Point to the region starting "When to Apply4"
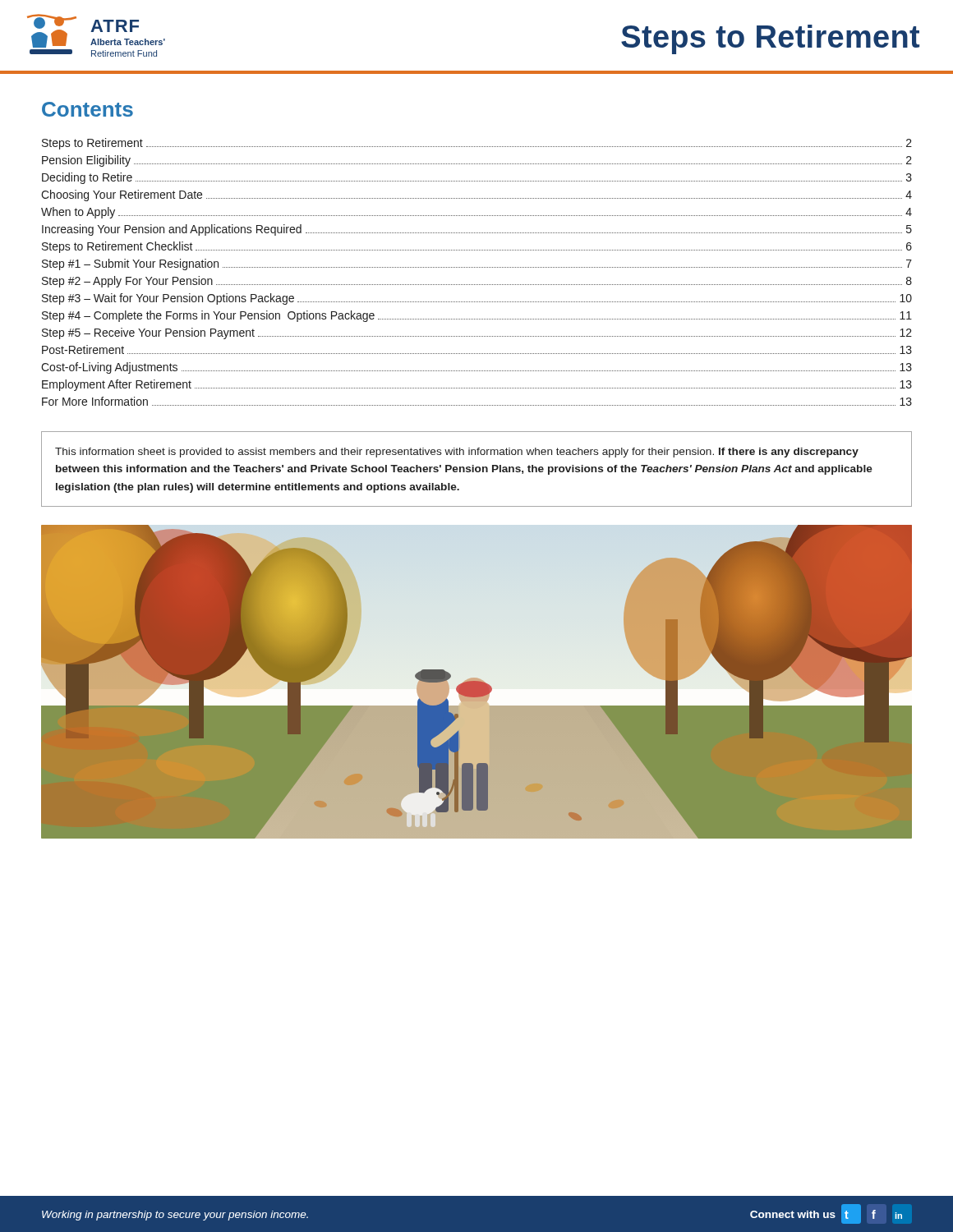The width and height of the screenshot is (953, 1232). (x=476, y=211)
